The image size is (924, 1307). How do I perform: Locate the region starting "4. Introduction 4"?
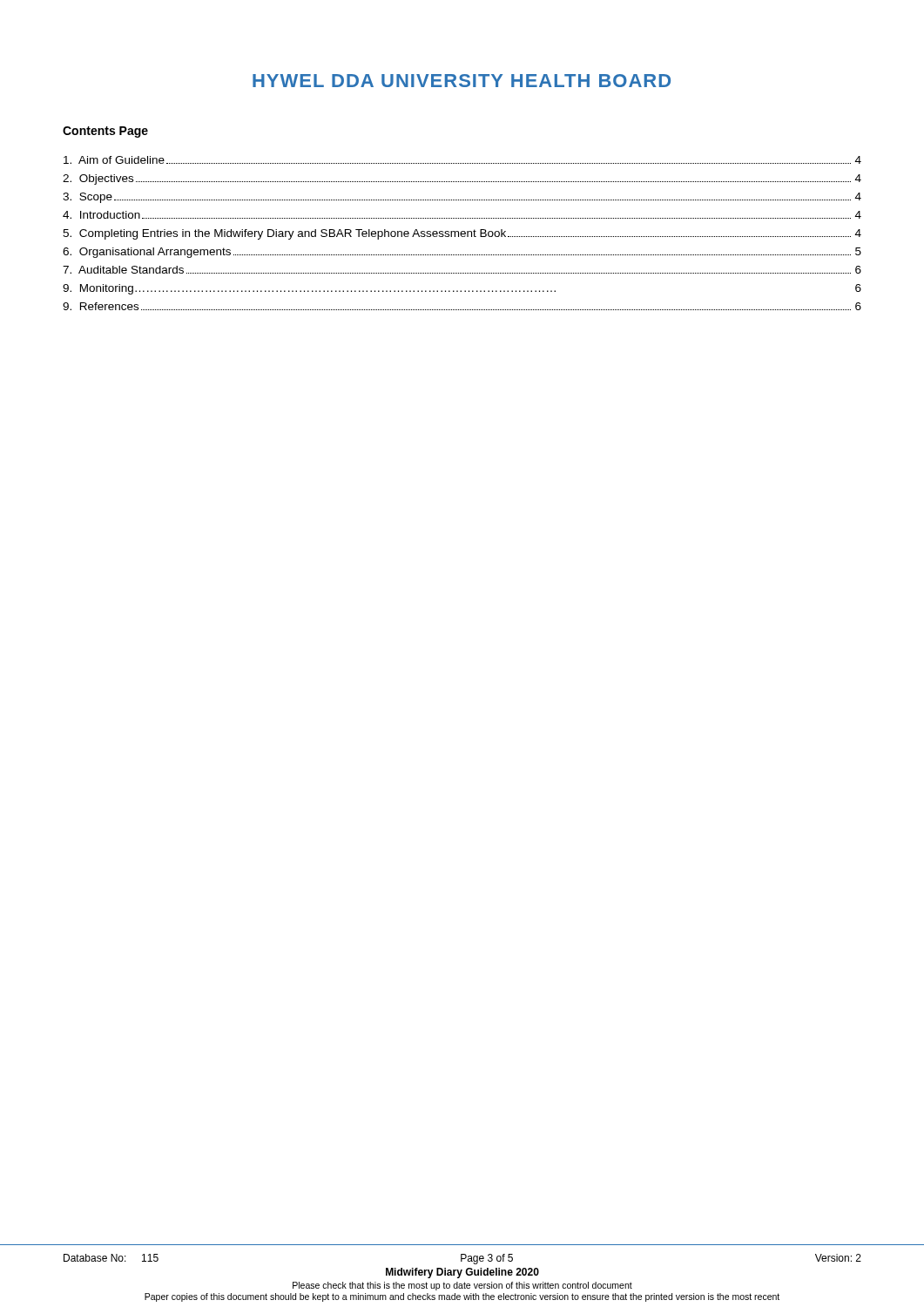[462, 215]
